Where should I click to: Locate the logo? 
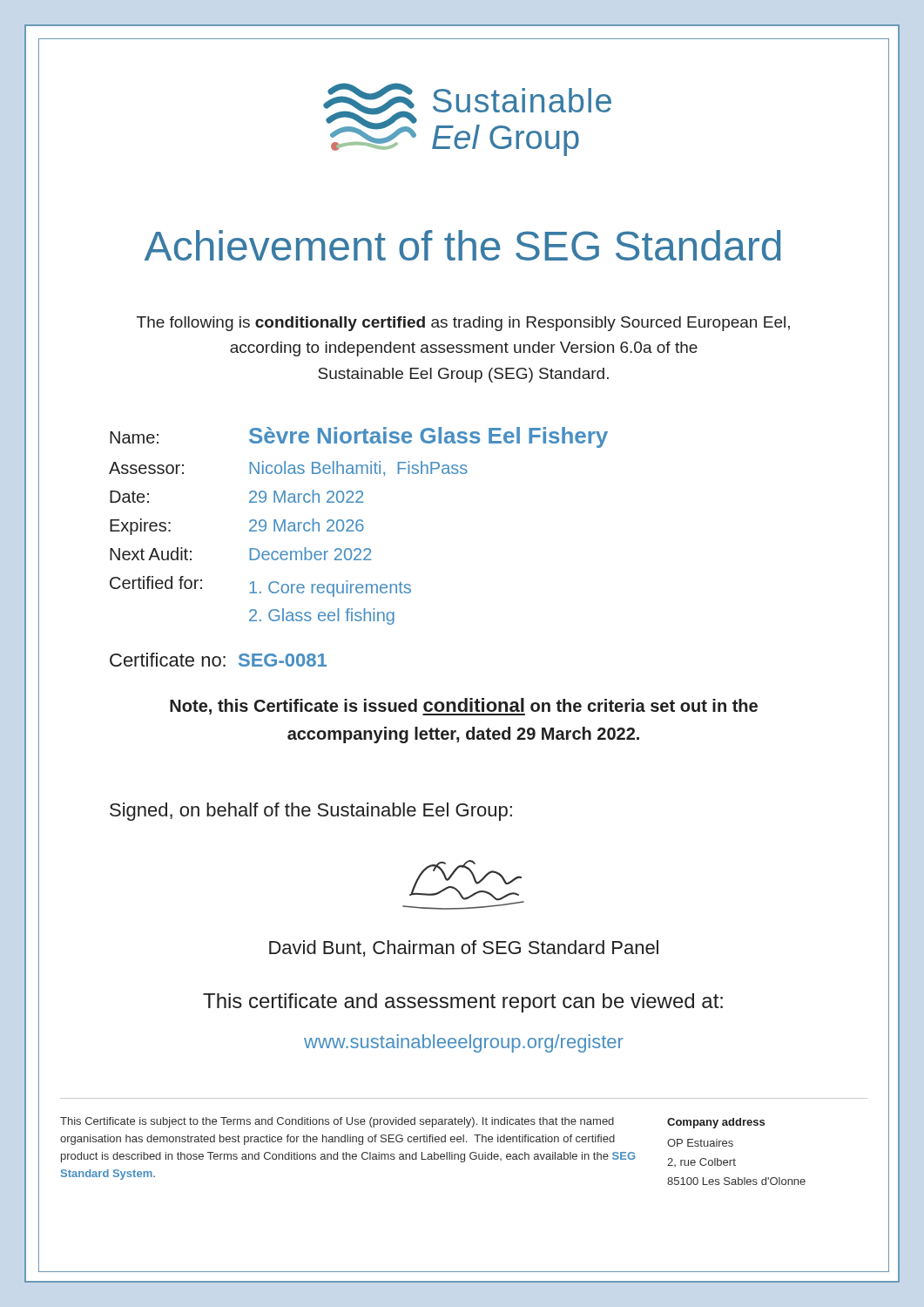(x=464, y=120)
